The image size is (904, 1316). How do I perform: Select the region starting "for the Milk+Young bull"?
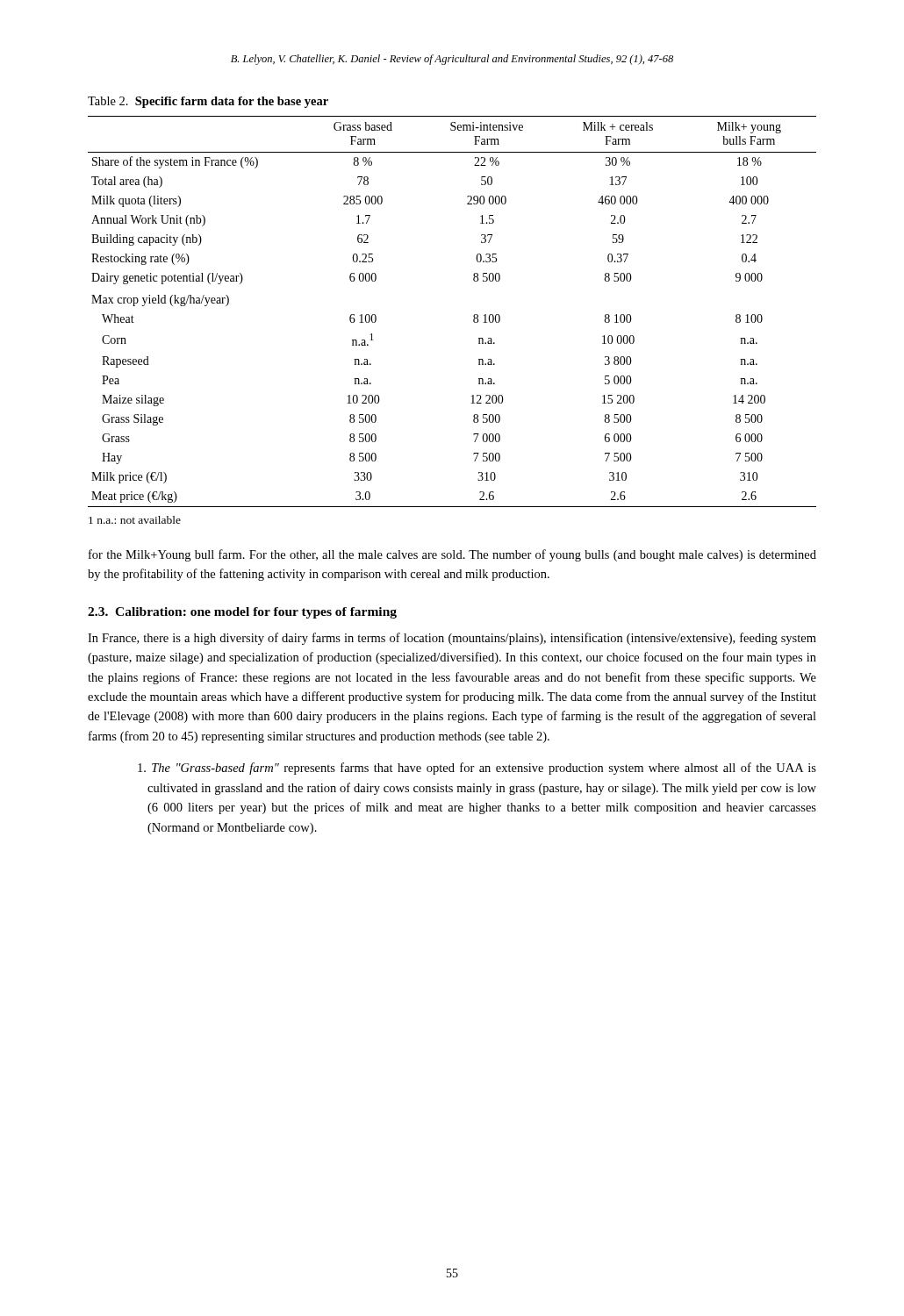click(452, 564)
